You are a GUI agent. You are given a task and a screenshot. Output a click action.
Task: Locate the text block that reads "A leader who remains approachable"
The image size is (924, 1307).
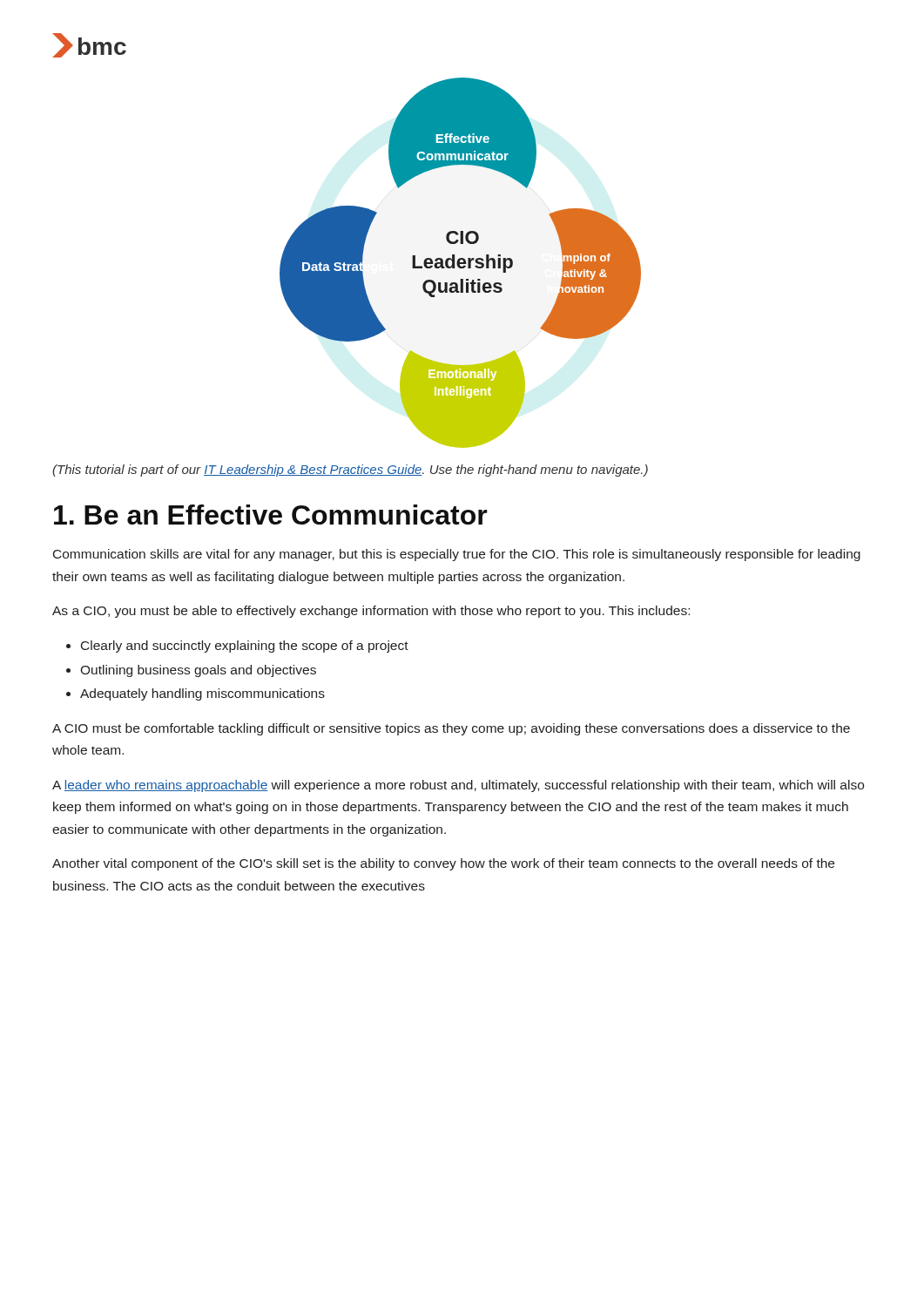[x=458, y=807]
